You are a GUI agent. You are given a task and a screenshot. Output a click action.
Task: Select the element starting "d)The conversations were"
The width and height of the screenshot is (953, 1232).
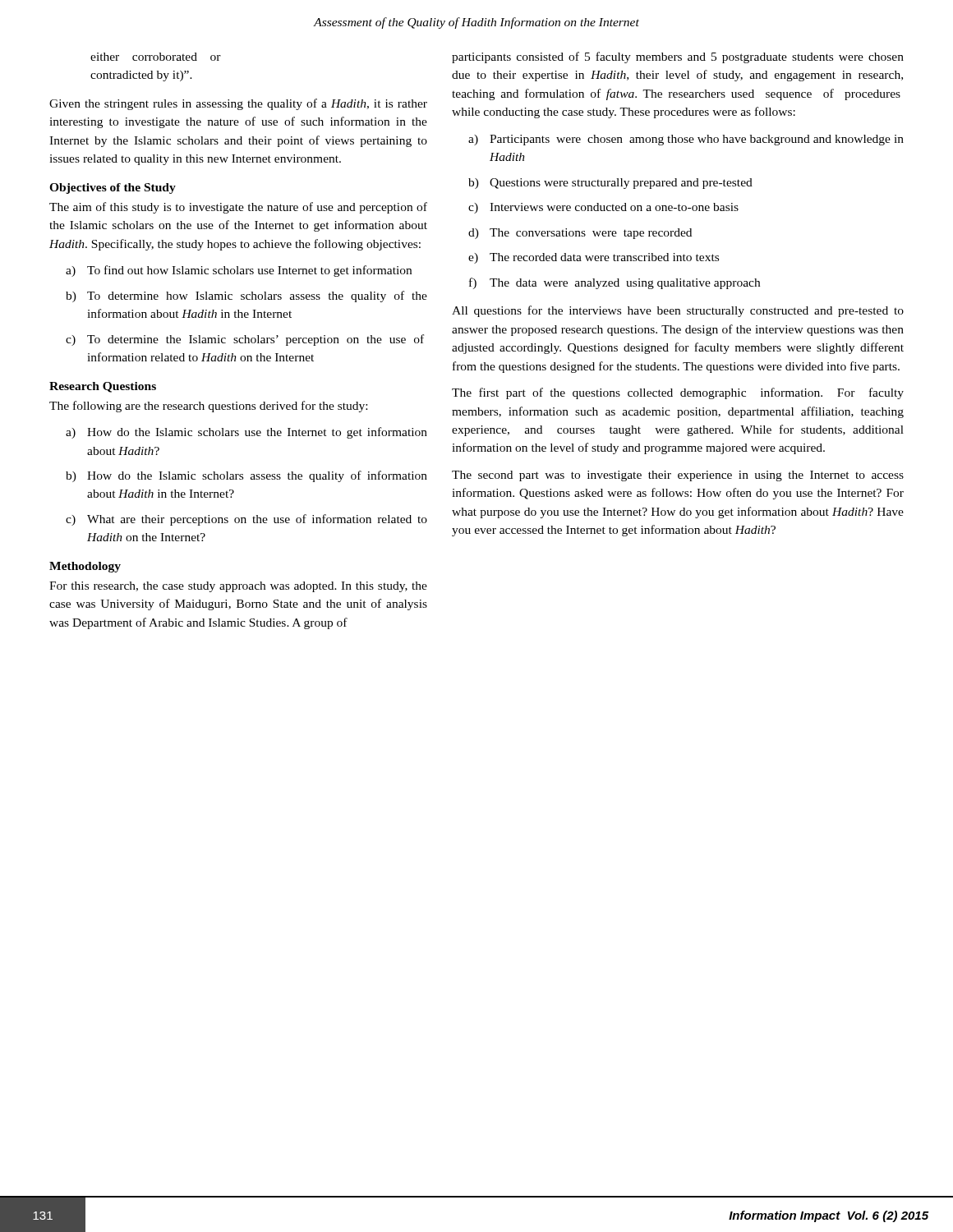678,232
